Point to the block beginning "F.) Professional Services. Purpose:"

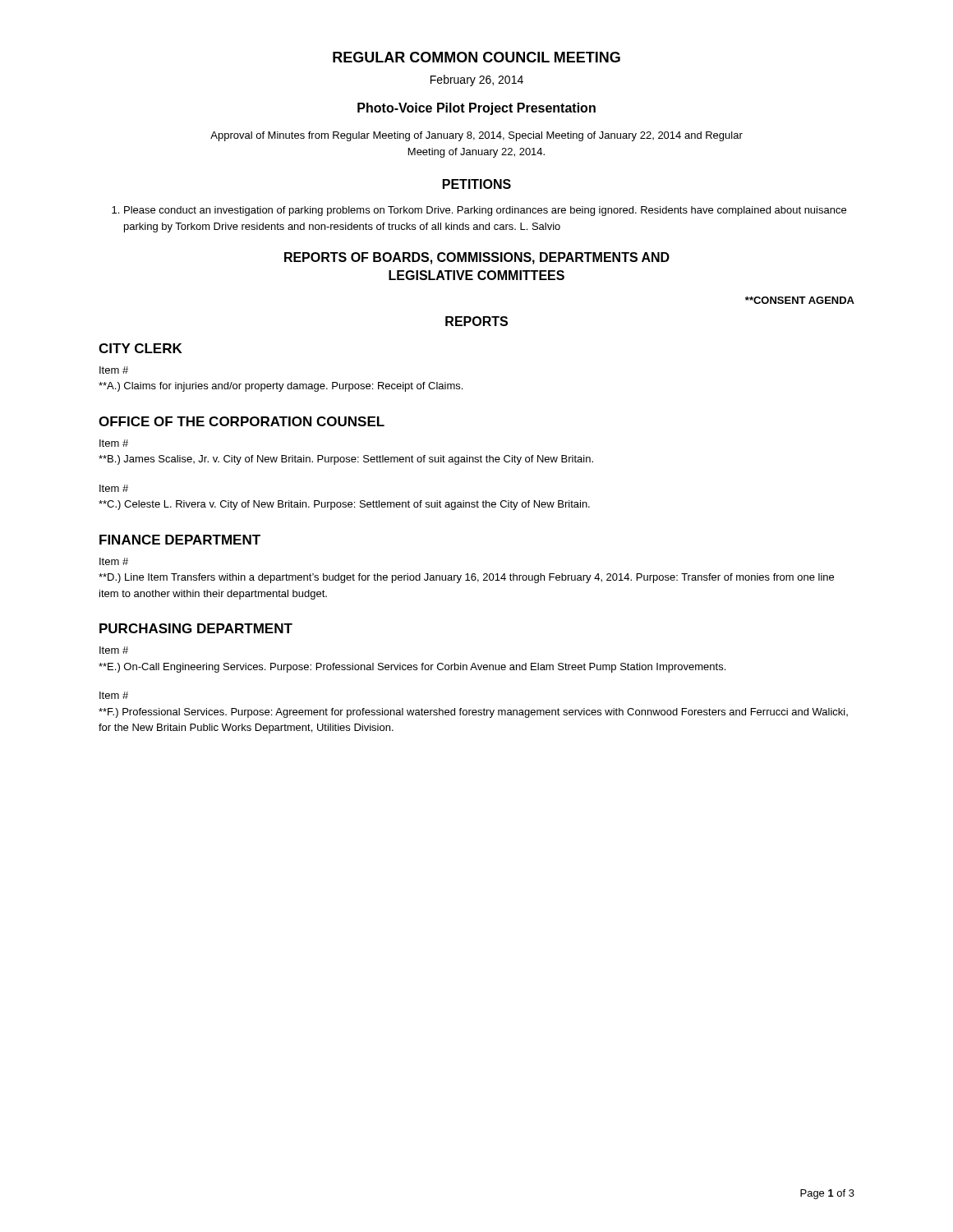coord(474,719)
